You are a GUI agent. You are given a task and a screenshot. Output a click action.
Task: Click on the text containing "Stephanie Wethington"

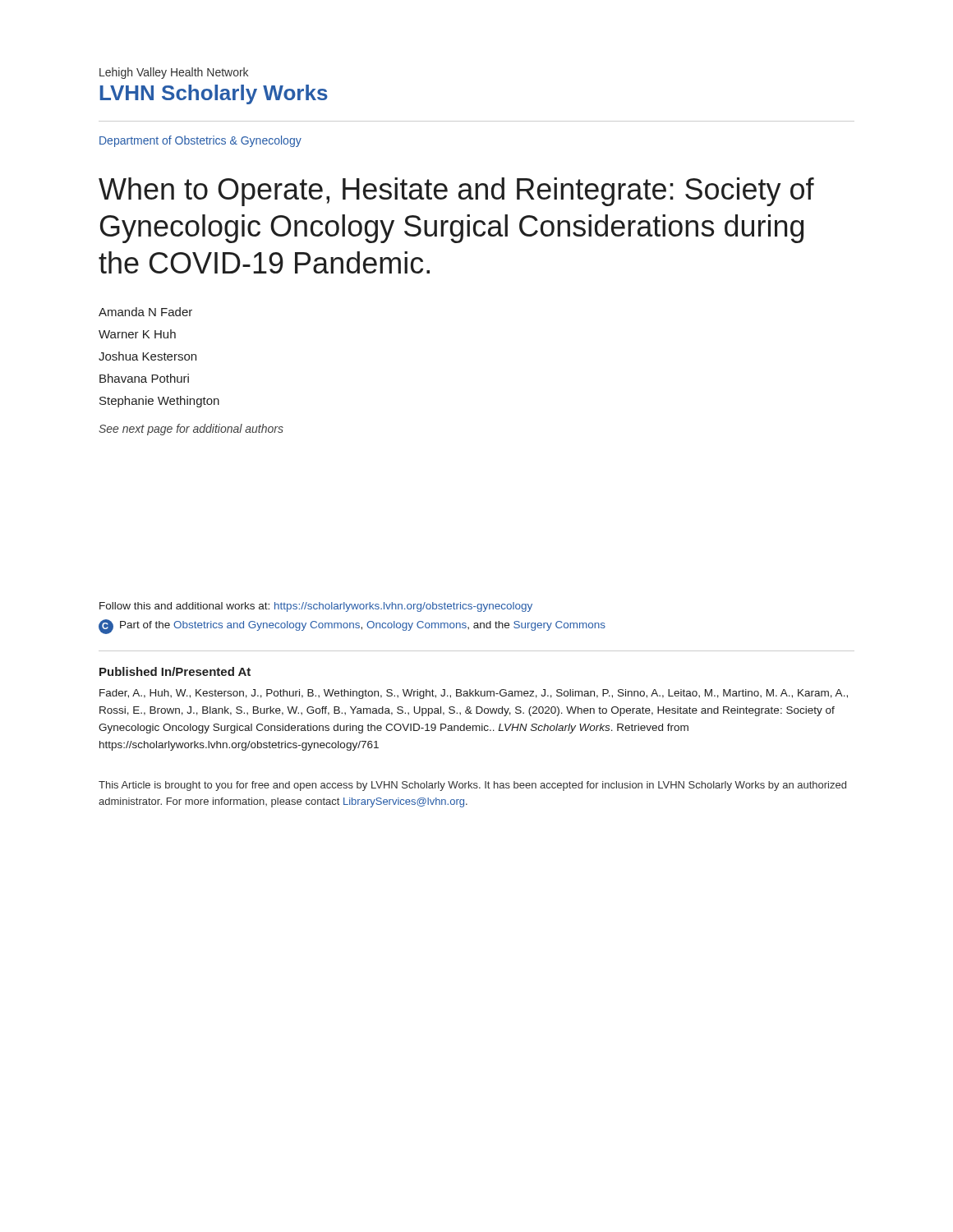[159, 401]
